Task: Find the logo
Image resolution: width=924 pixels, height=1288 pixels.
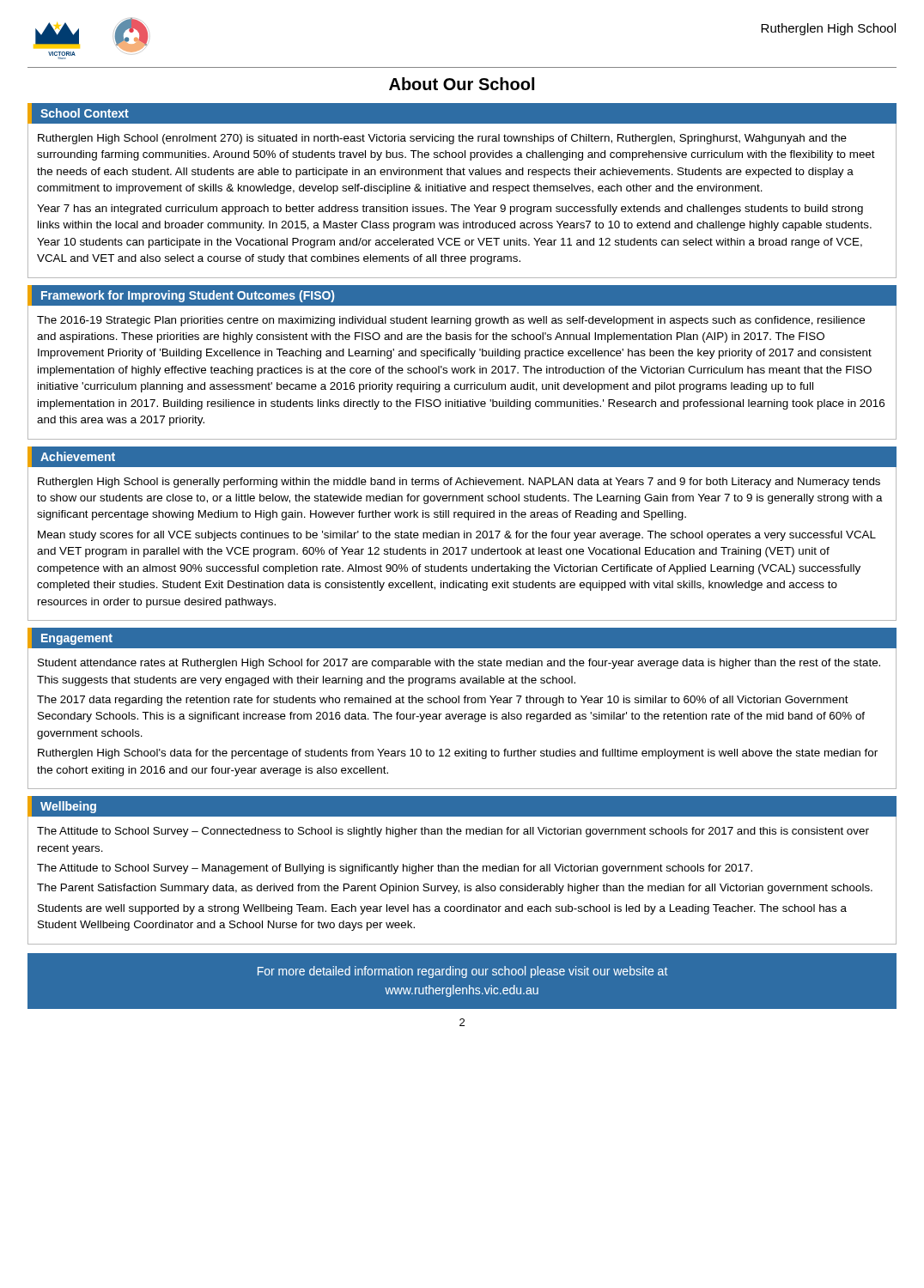Action: tap(93, 38)
